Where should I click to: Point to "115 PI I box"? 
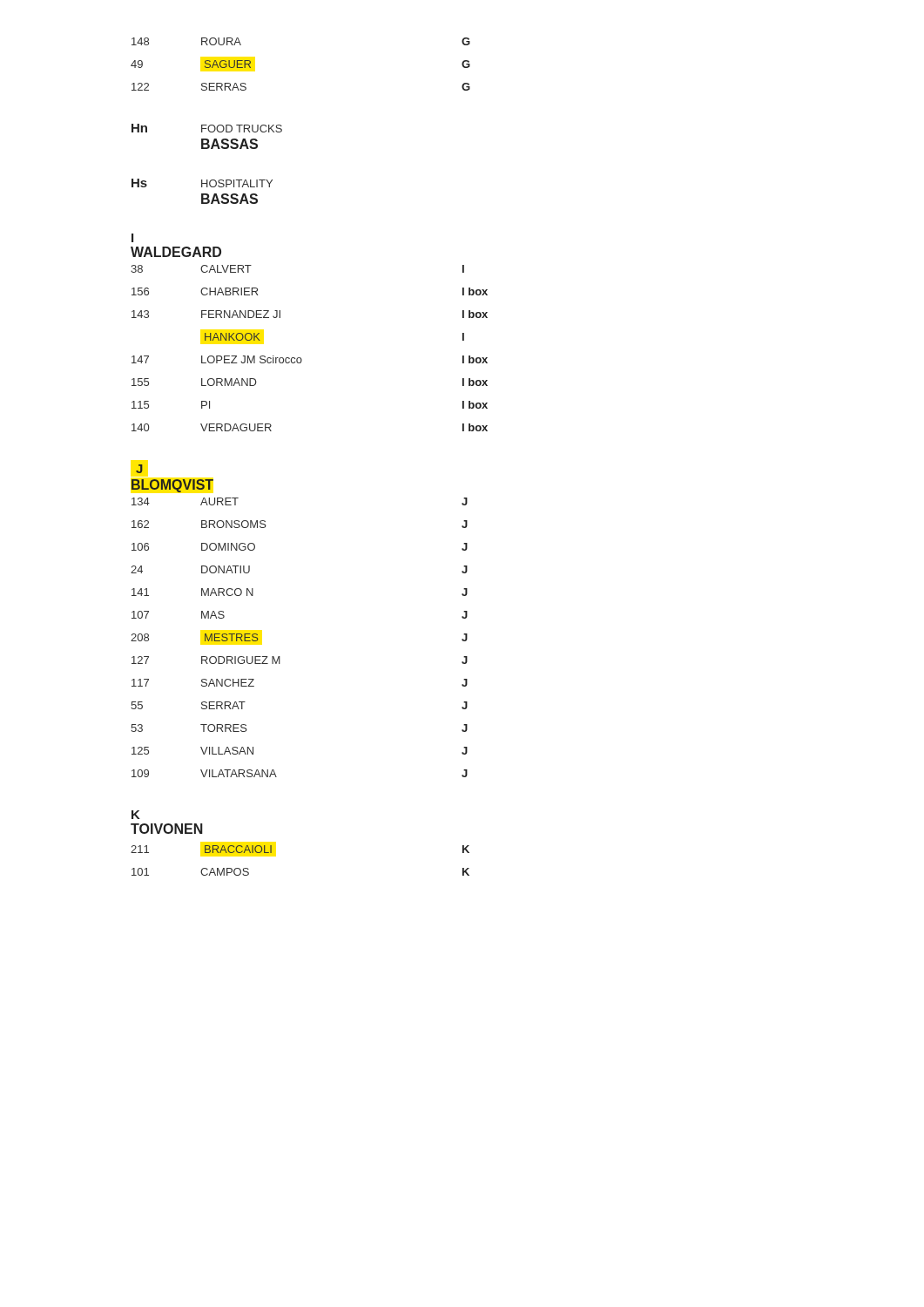(462, 408)
